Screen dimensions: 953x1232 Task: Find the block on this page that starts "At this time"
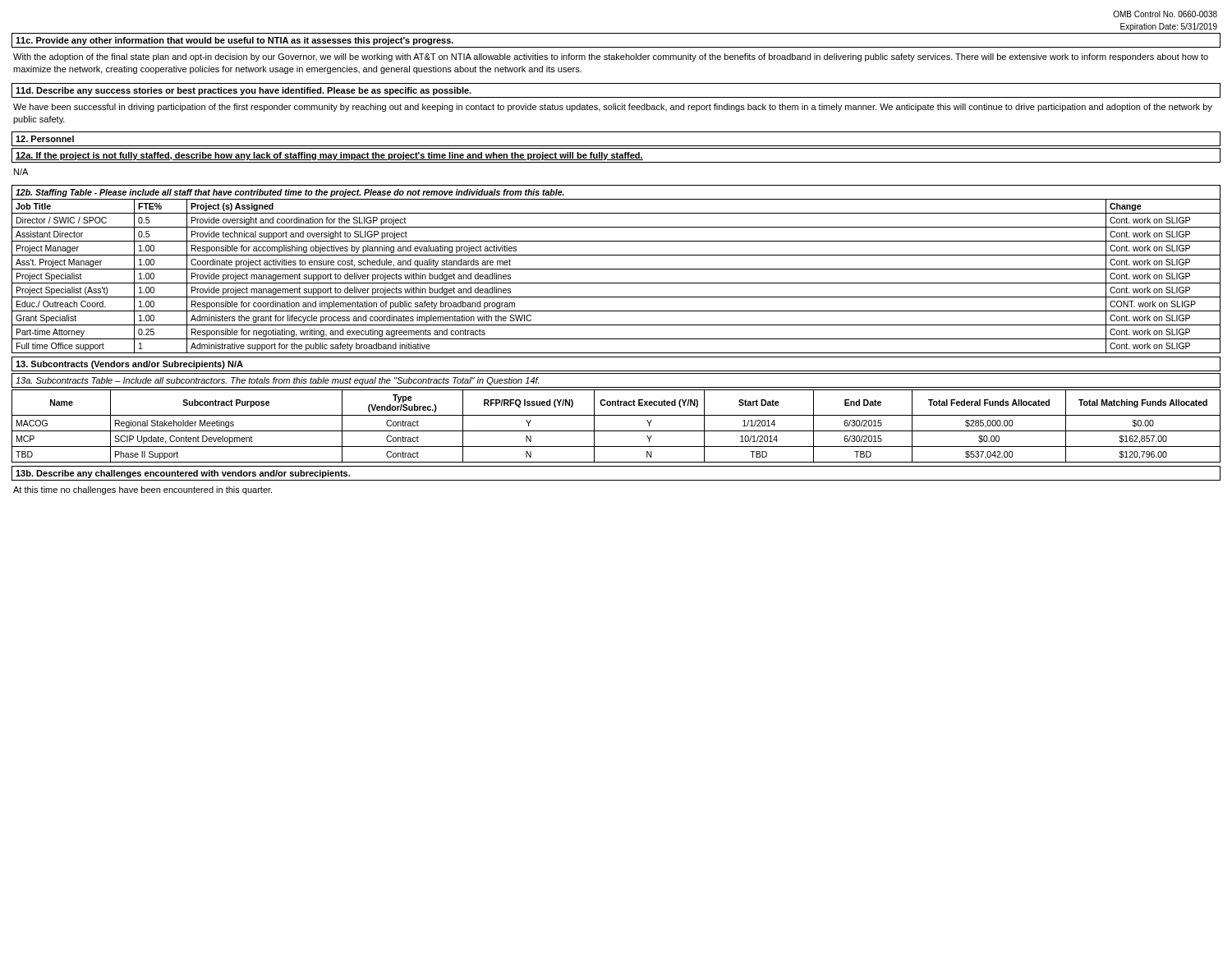click(143, 490)
